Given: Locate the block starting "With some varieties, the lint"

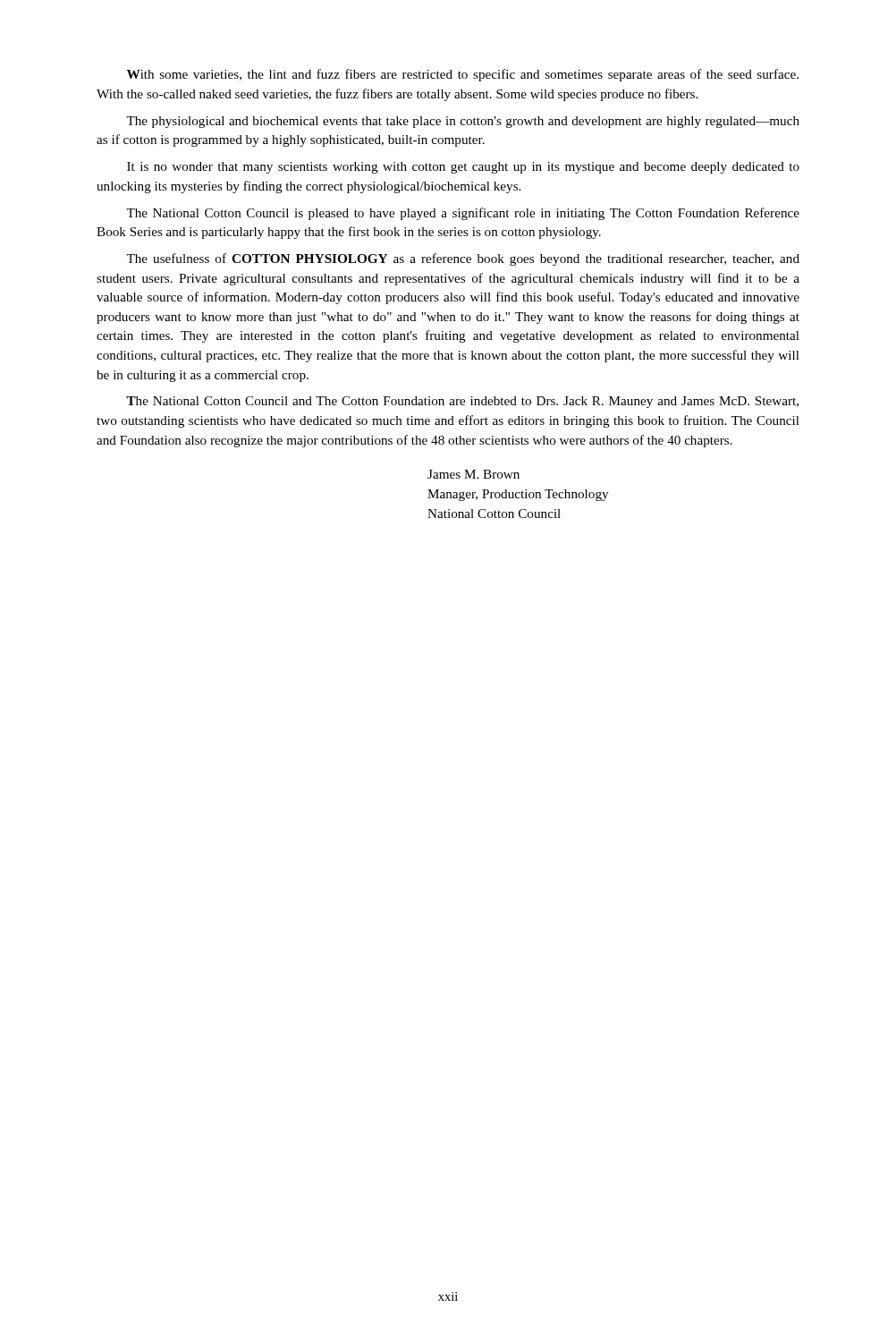Looking at the screenshot, I should click(448, 257).
